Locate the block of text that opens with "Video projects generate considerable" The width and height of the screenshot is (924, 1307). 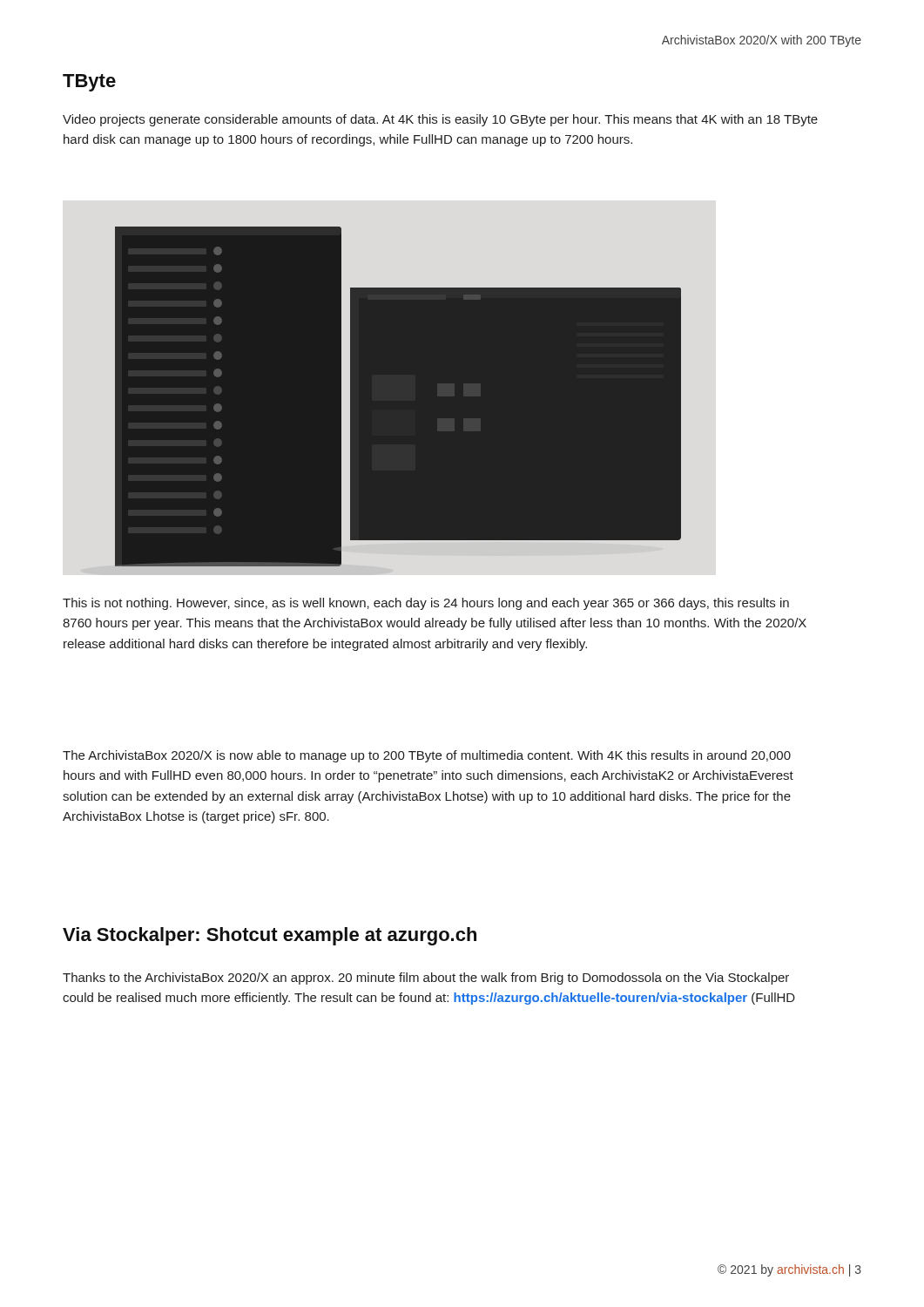point(440,129)
